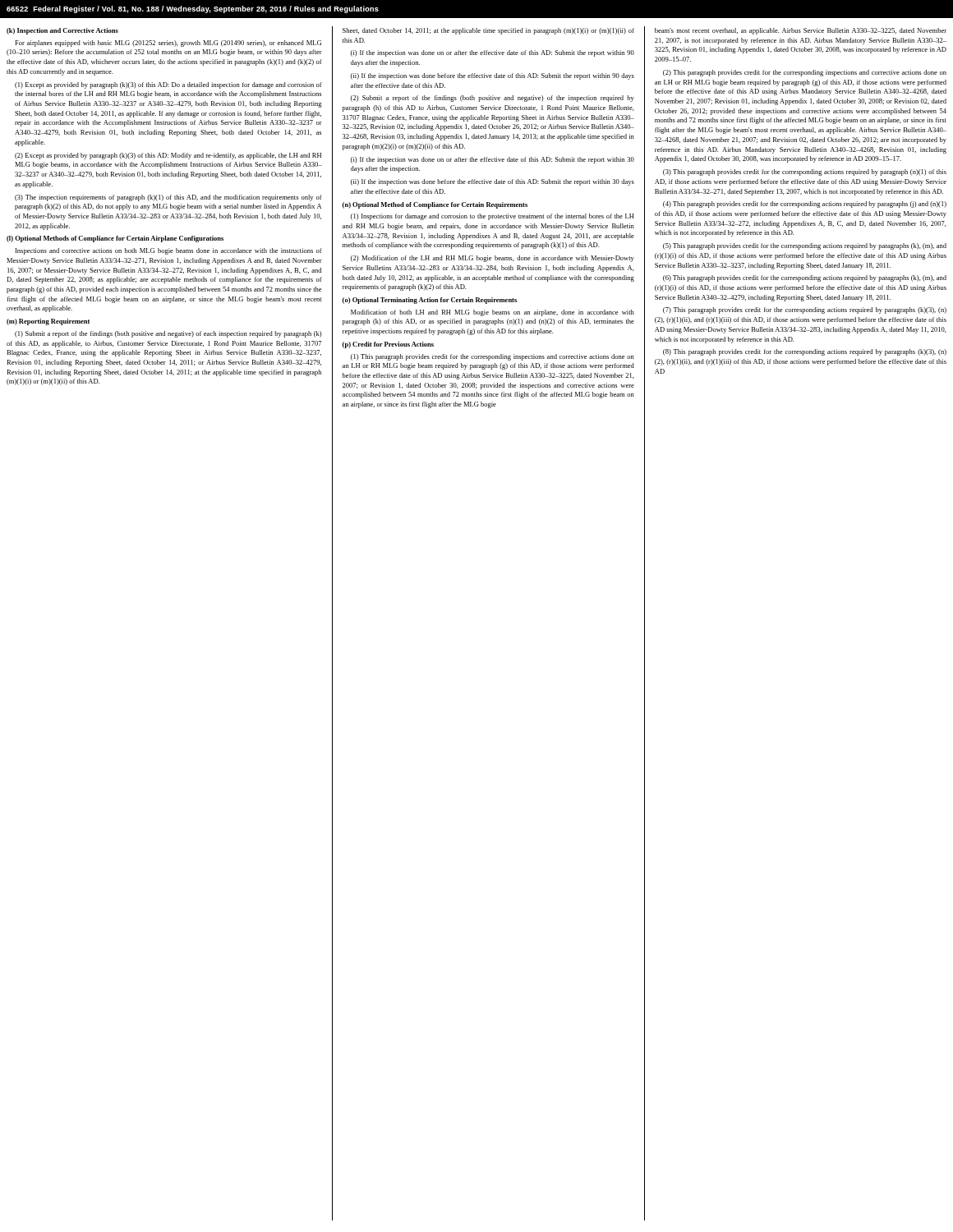This screenshot has height=1232, width=953.
Task: Where does it say "(m) Reporting Requirement"?
Action: pyautogui.click(x=48, y=321)
